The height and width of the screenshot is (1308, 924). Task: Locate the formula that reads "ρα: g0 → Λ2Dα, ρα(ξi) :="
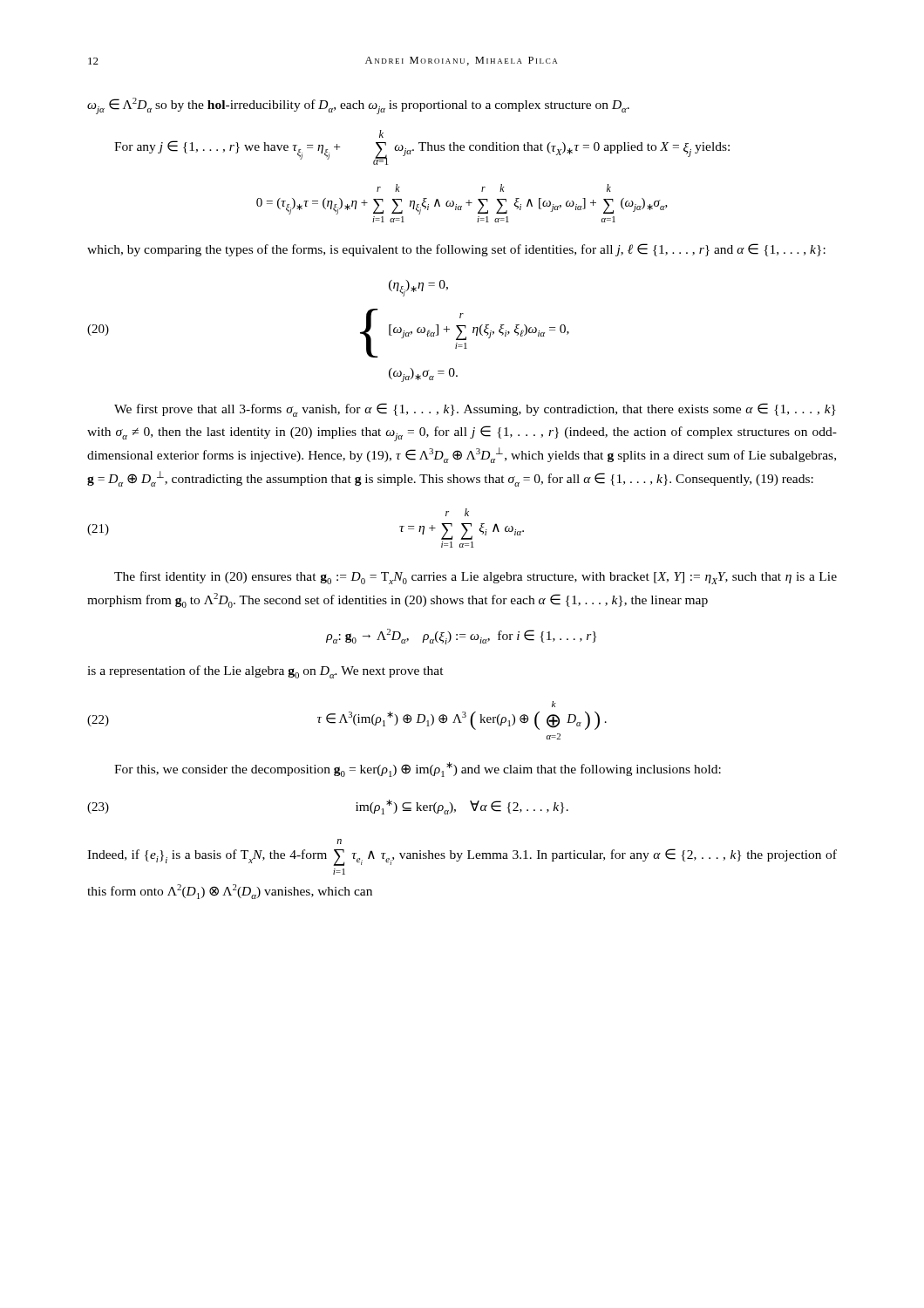462,636
